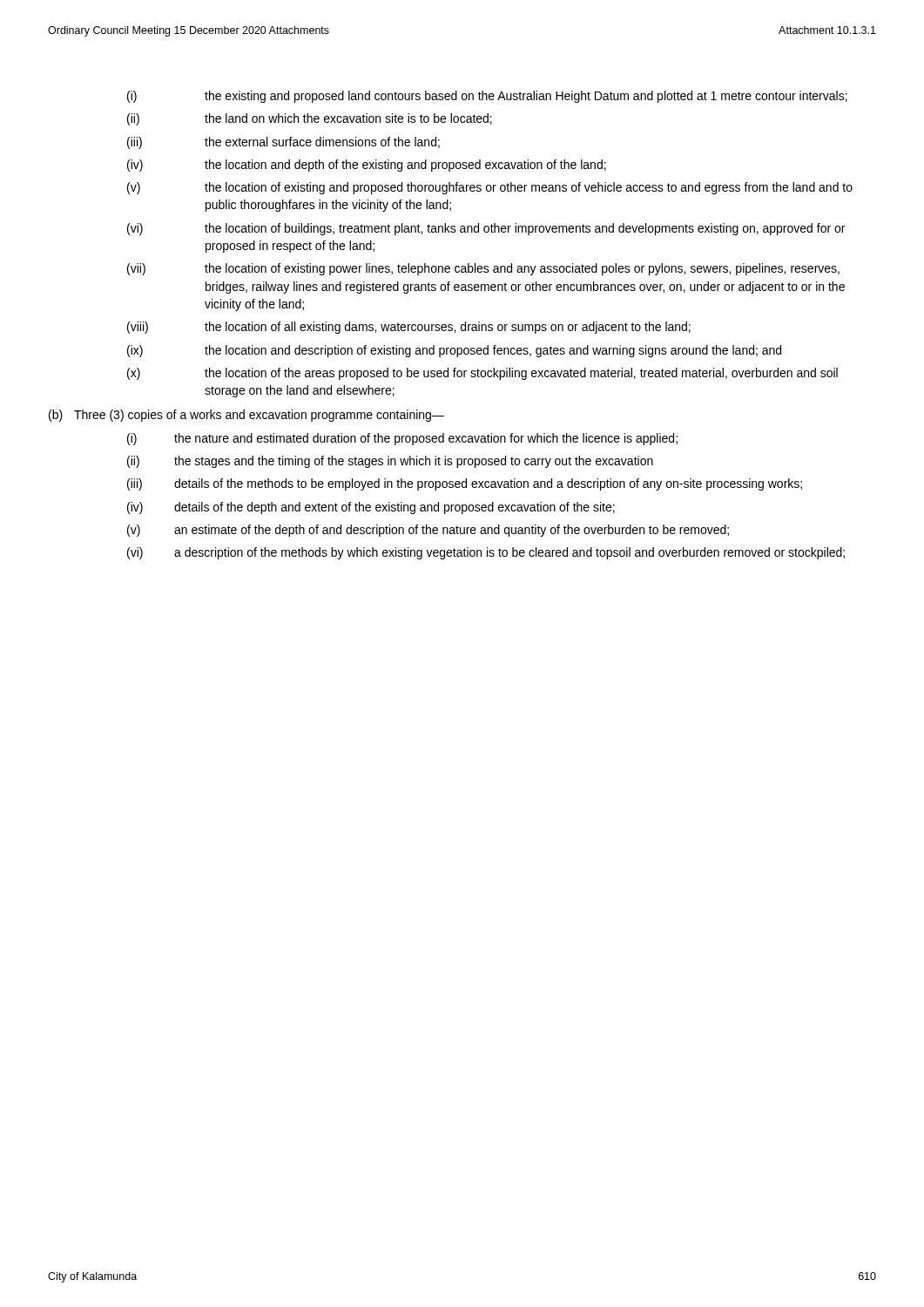Locate the list item with the text "(i) the existing and proposed"

pos(462,96)
